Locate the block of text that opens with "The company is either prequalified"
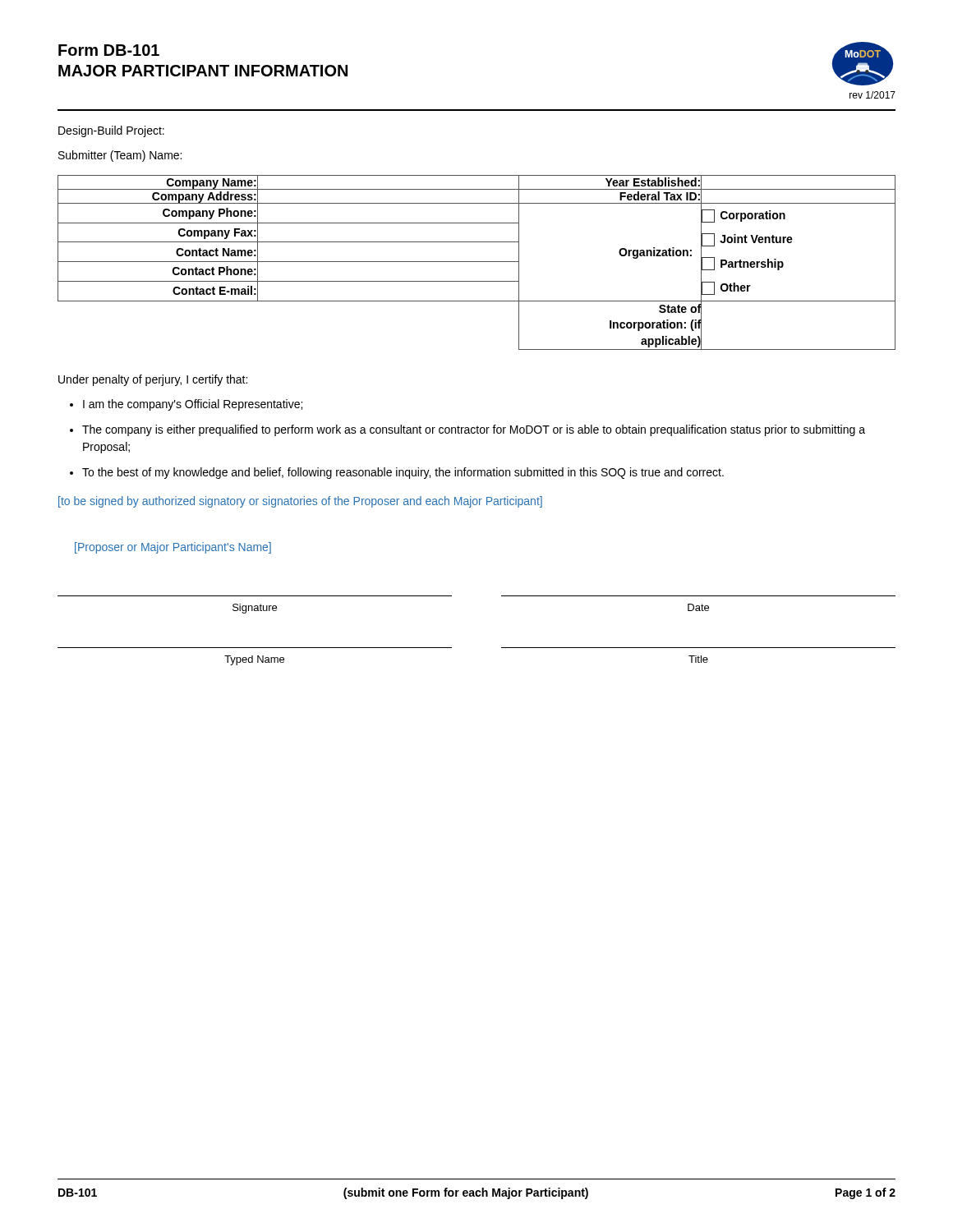 pyautogui.click(x=474, y=438)
